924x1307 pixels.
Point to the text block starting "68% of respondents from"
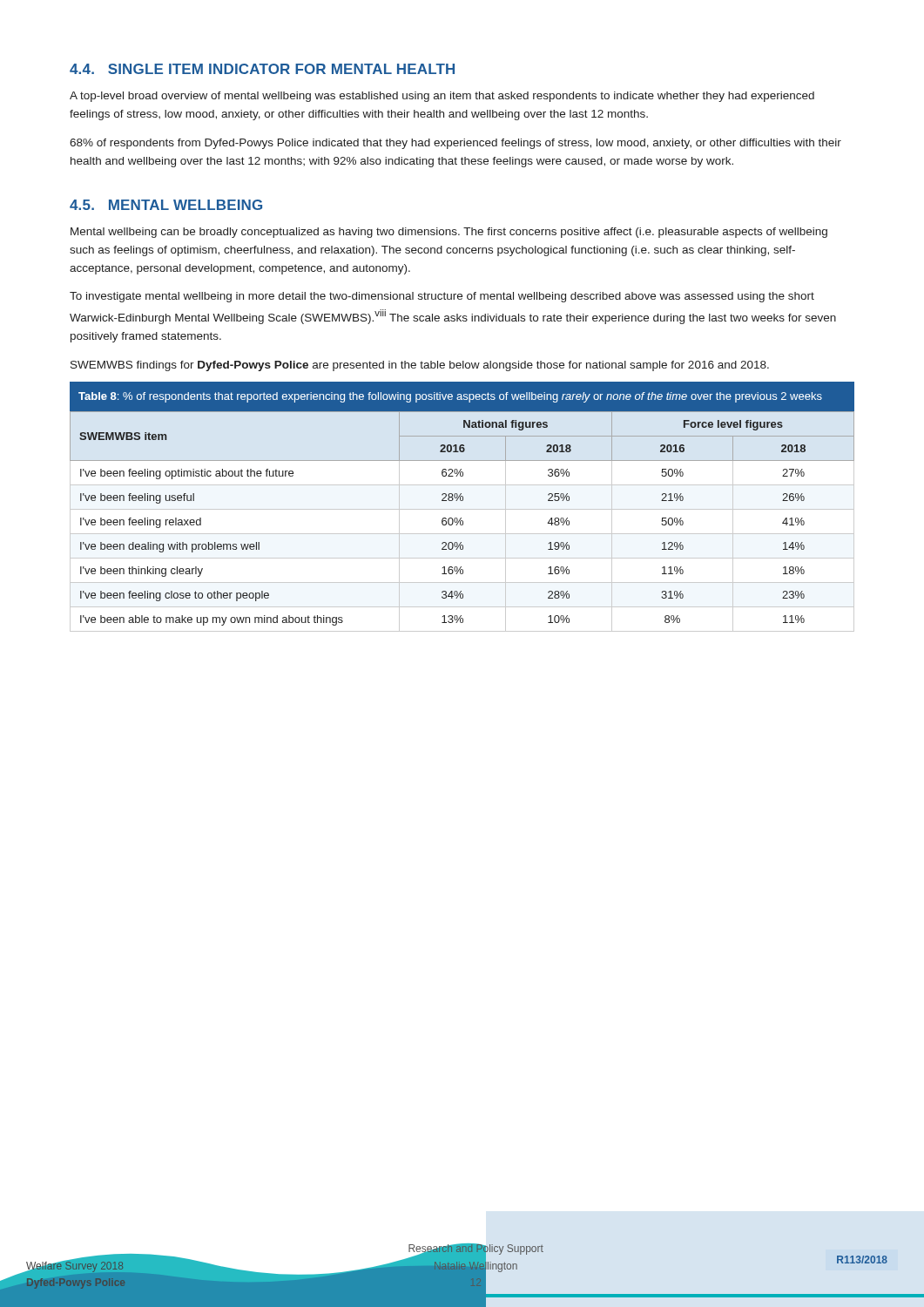[x=455, y=151]
